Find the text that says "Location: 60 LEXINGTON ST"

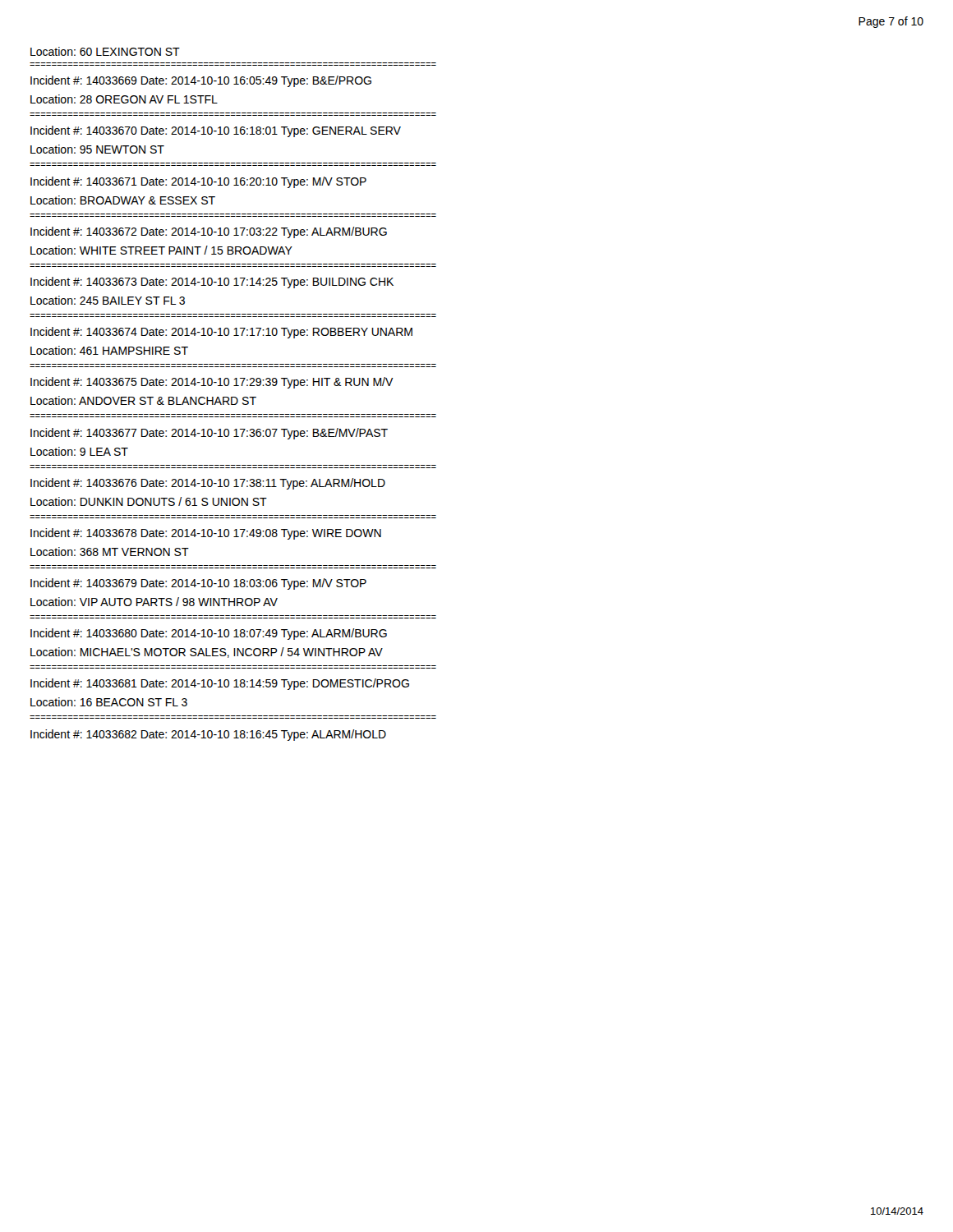[105, 52]
